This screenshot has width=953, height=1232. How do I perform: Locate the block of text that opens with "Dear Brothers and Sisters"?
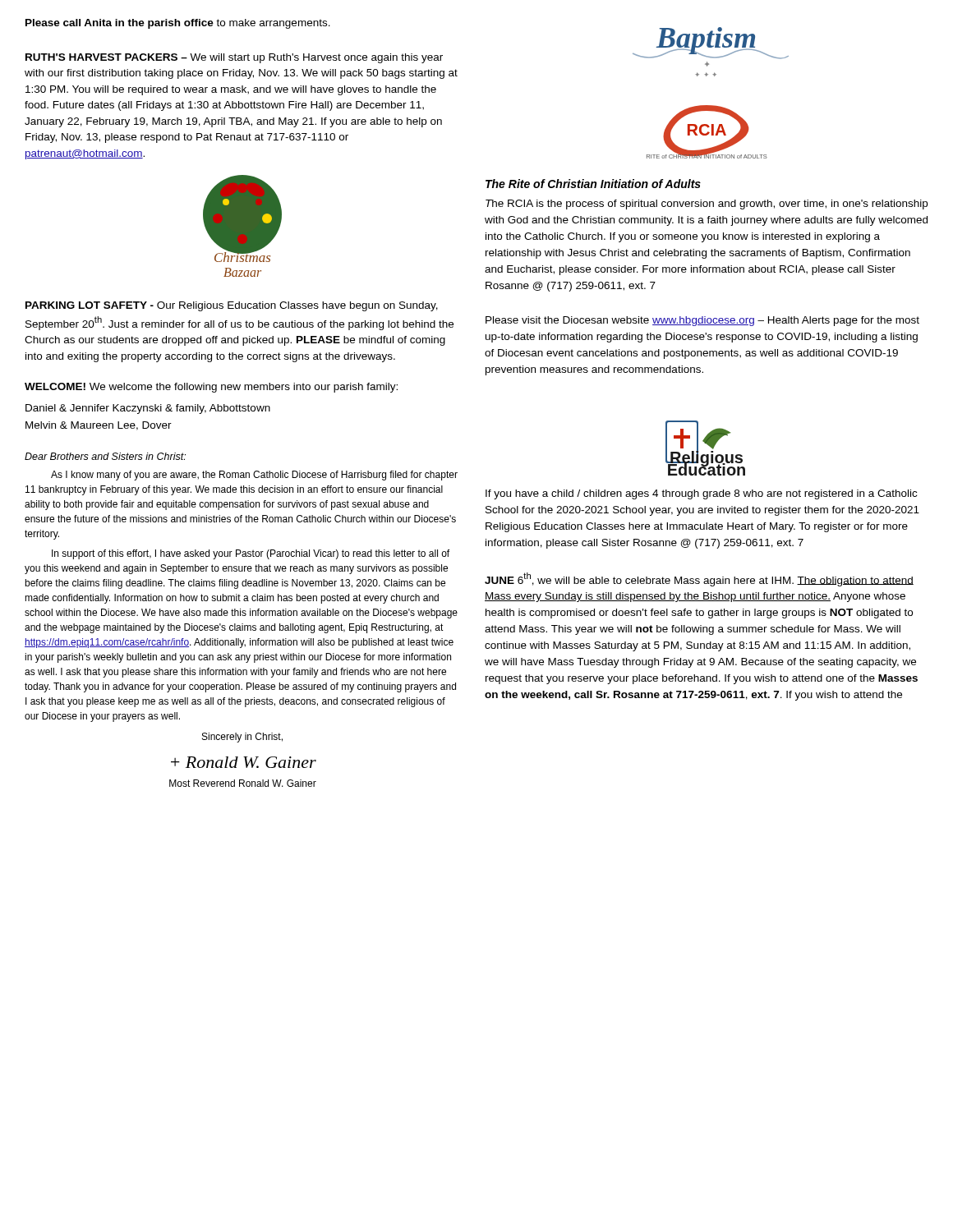pyautogui.click(x=242, y=620)
